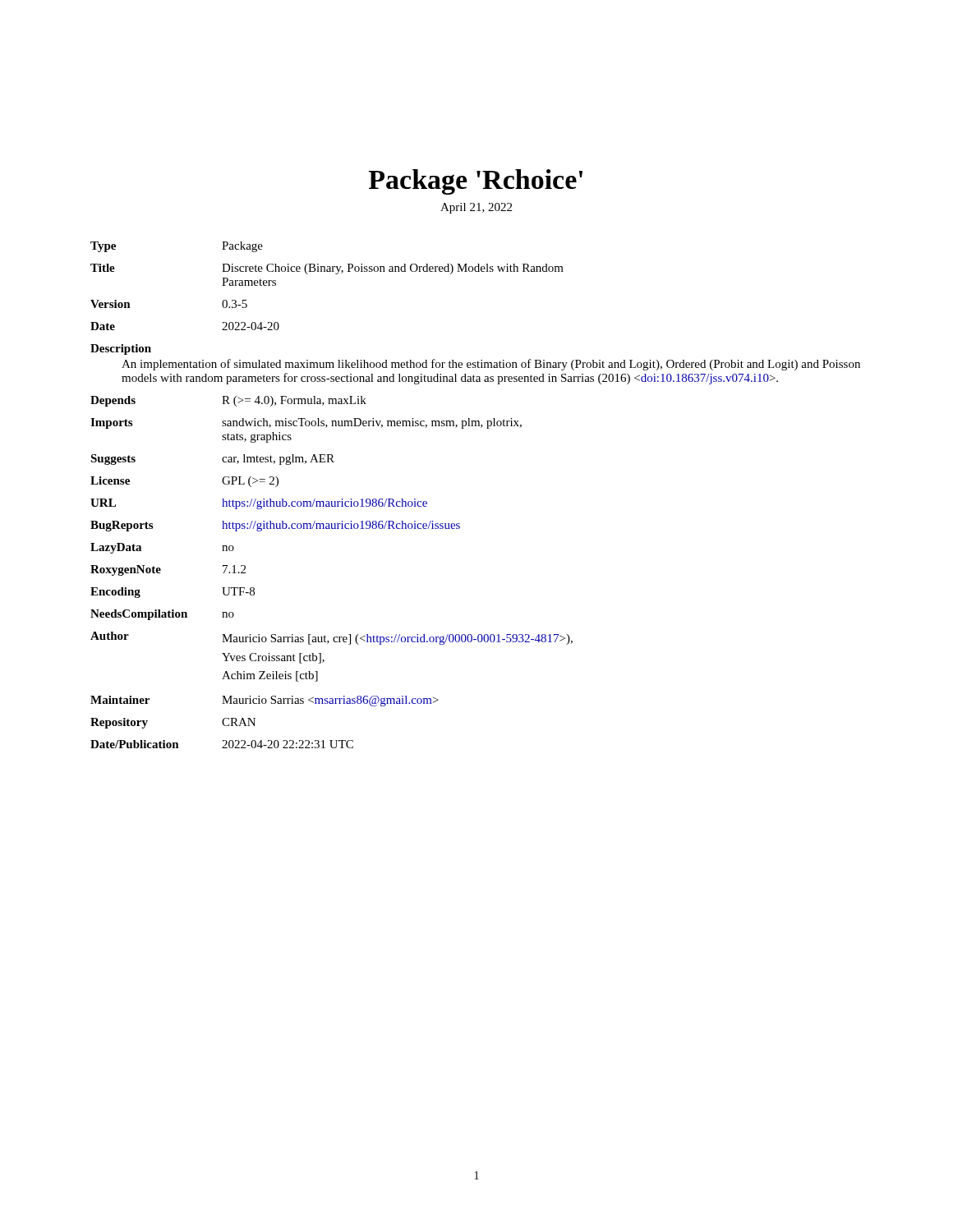
Task: Find the text that reads "LazyData no"
Action: [x=107, y=548]
